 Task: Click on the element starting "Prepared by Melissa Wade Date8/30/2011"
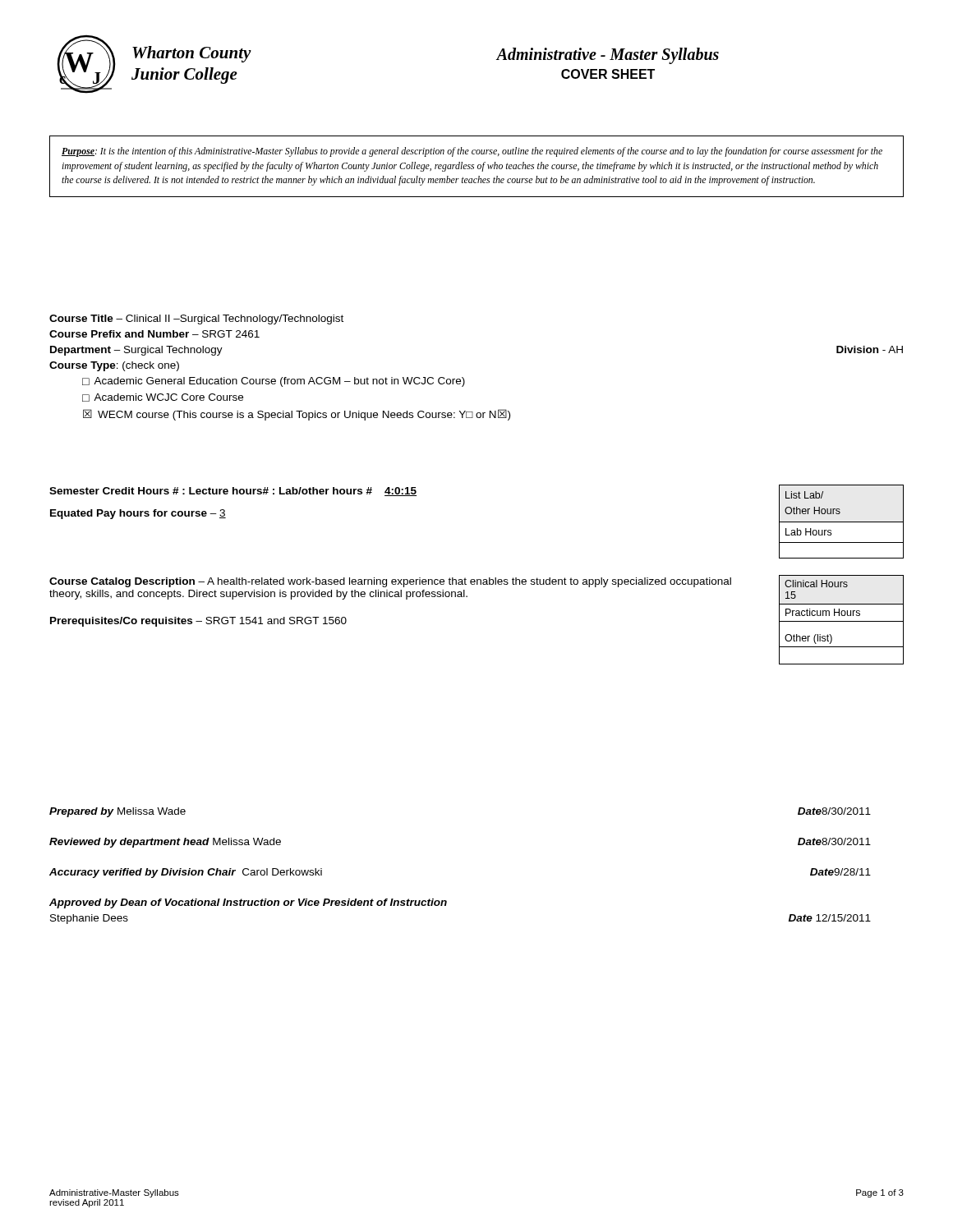coord(121,813)
